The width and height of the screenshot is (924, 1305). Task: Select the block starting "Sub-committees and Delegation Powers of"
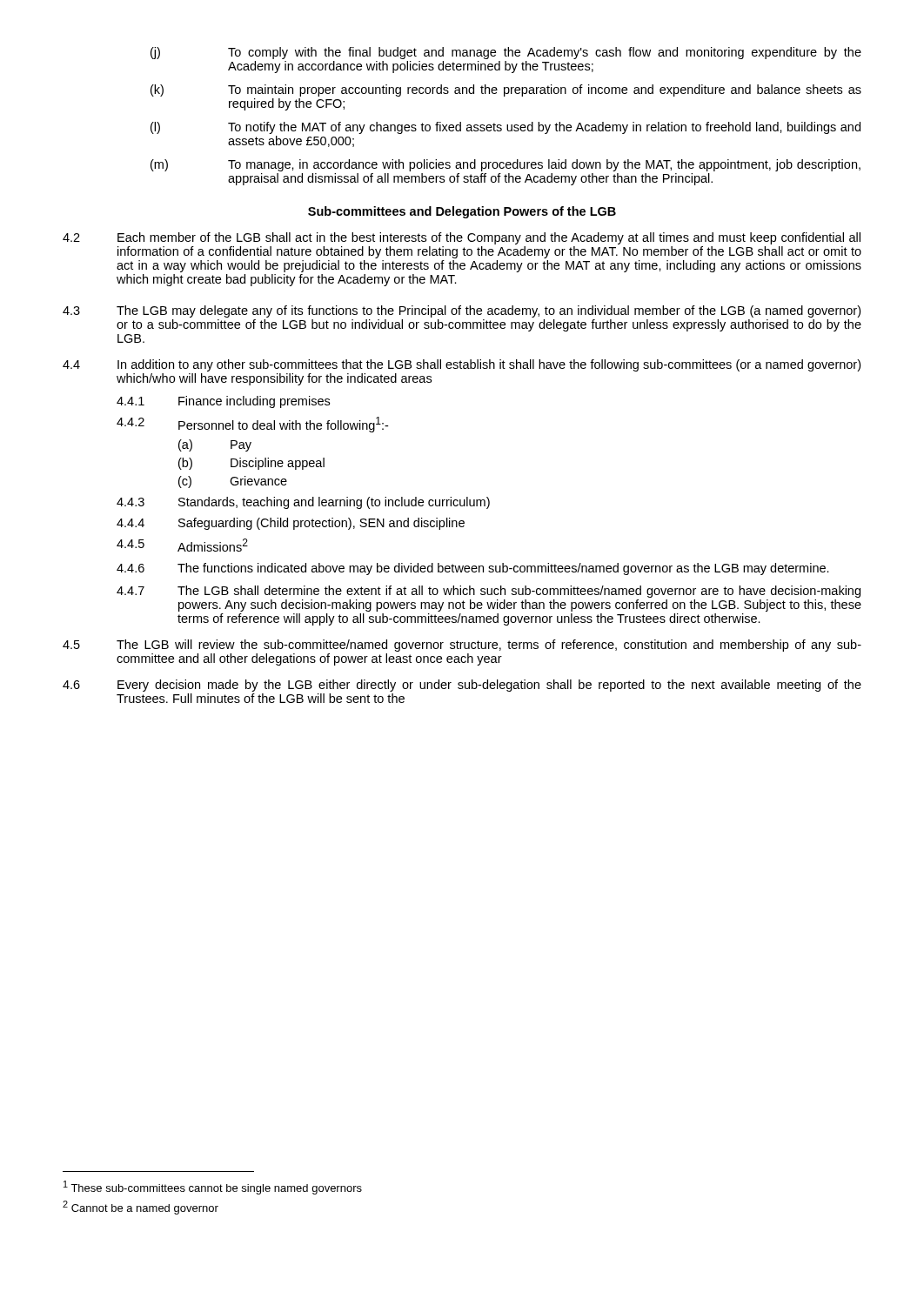click(462, 211)
